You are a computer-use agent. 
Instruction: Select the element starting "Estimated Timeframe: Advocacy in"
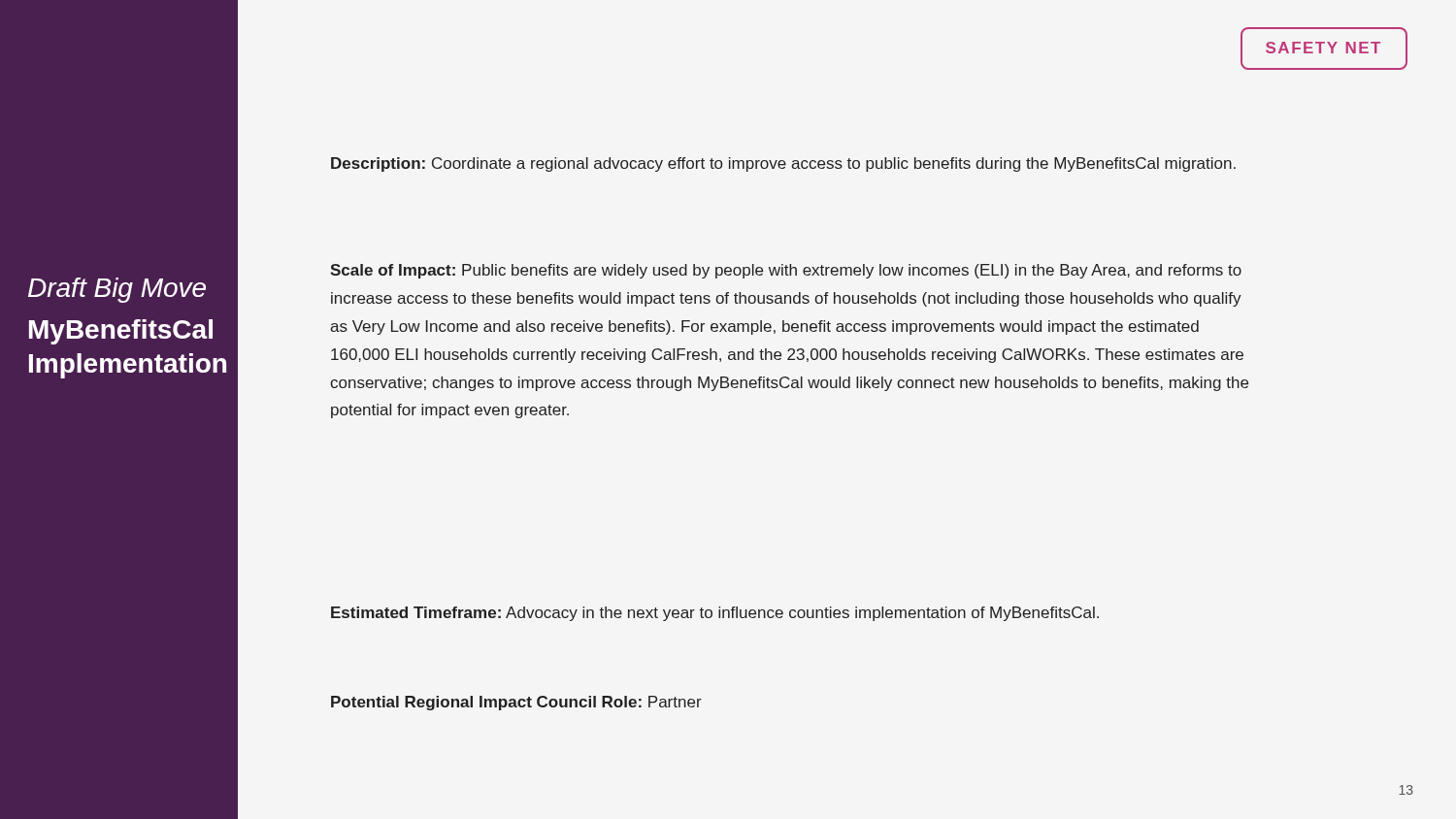[715, 613]
